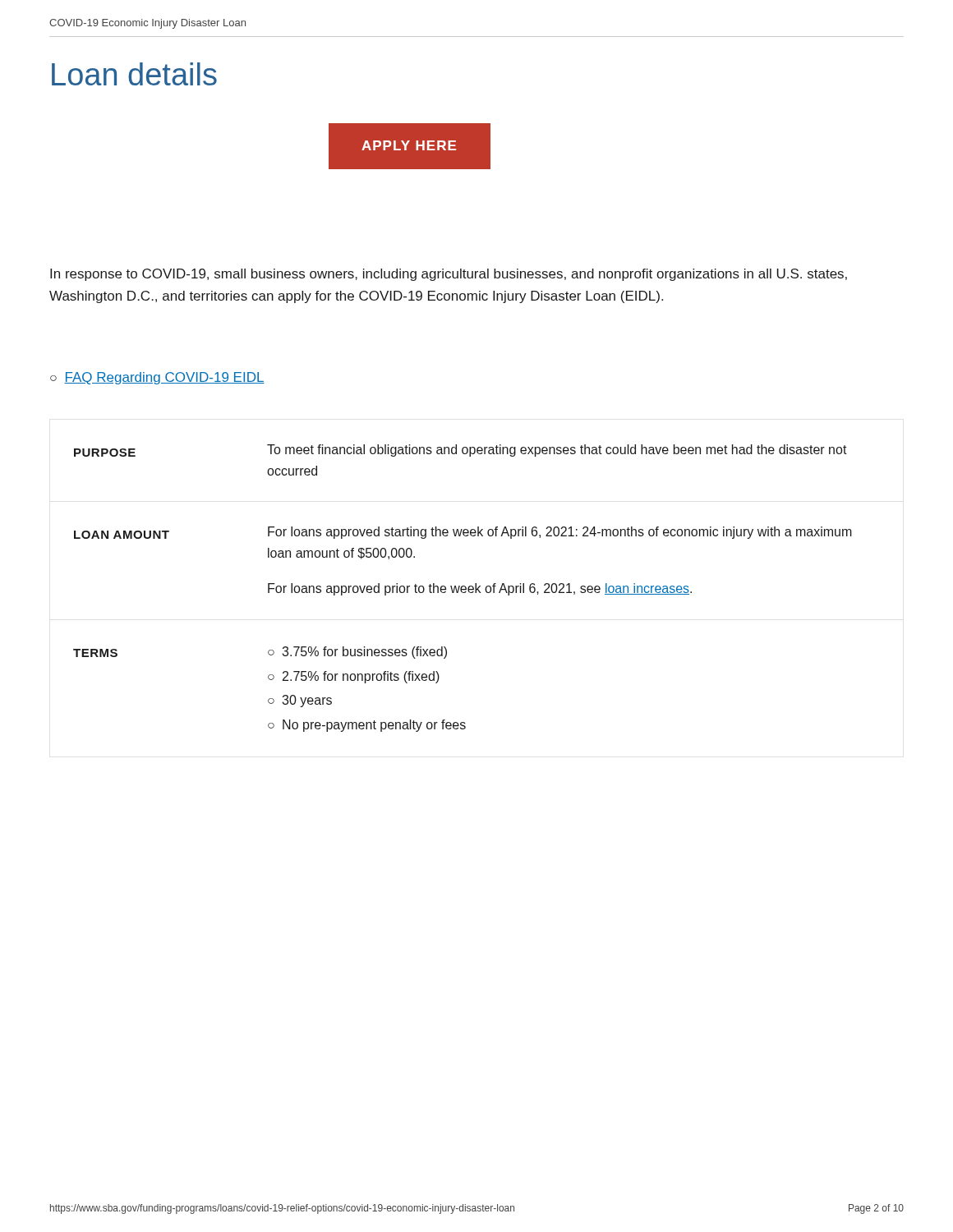
Task: Click on the element starting "In response to"
Action: coord(449,285)
